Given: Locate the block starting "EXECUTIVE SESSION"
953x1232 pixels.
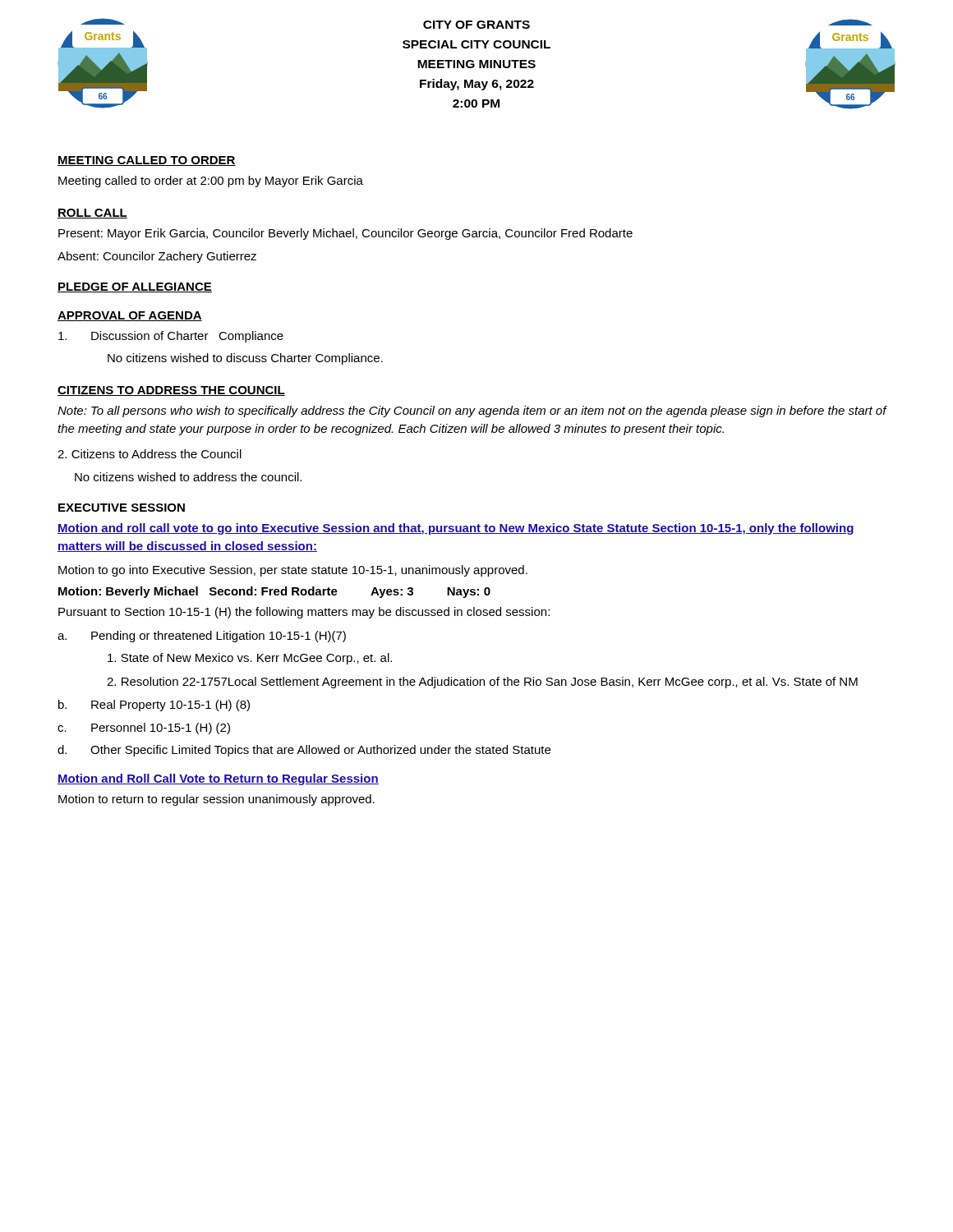Looking at the screenshot, I should coord(122,507).
